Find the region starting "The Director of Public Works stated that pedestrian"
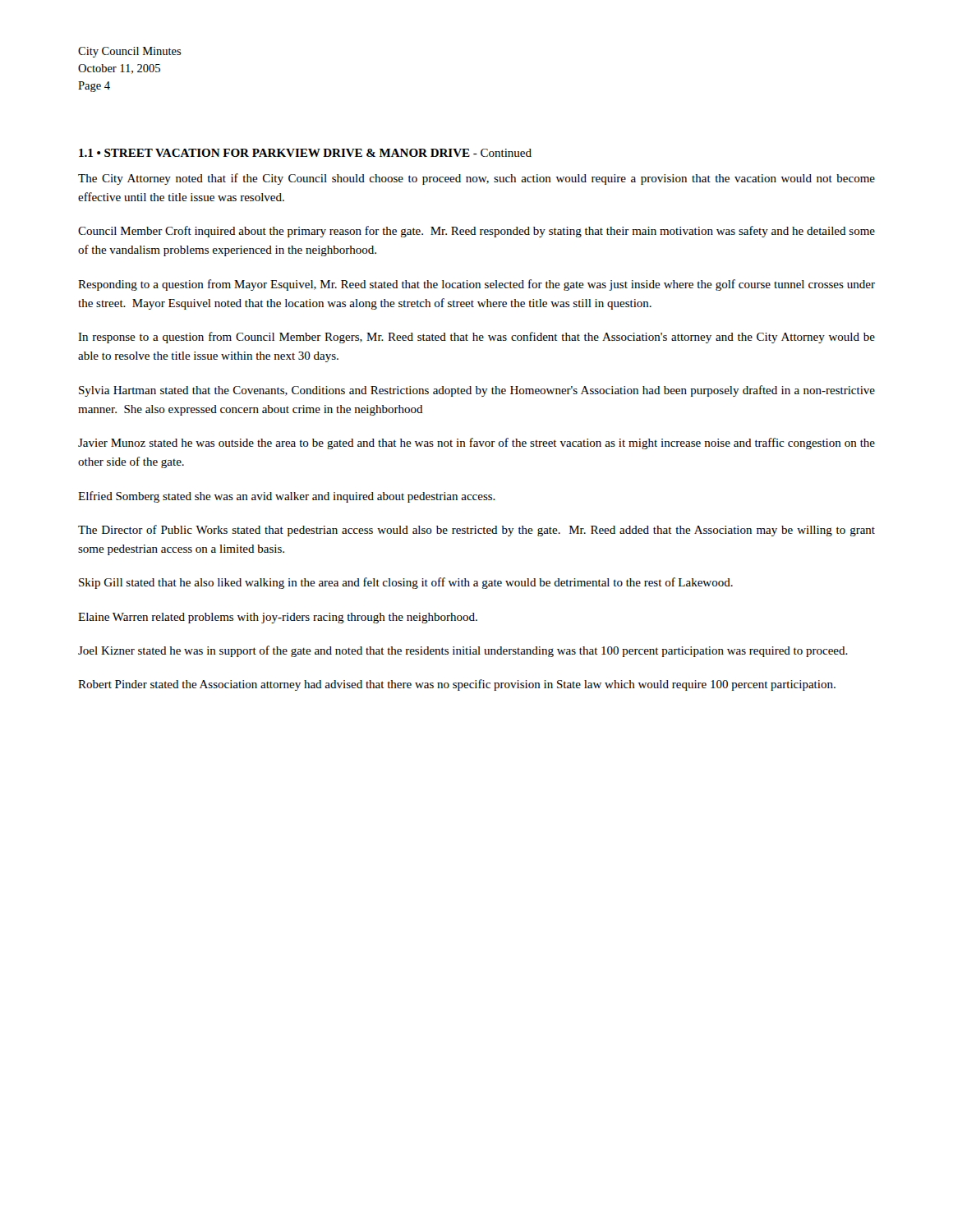The height and width of the screenshot is (1232, 953). pos(476,539)
